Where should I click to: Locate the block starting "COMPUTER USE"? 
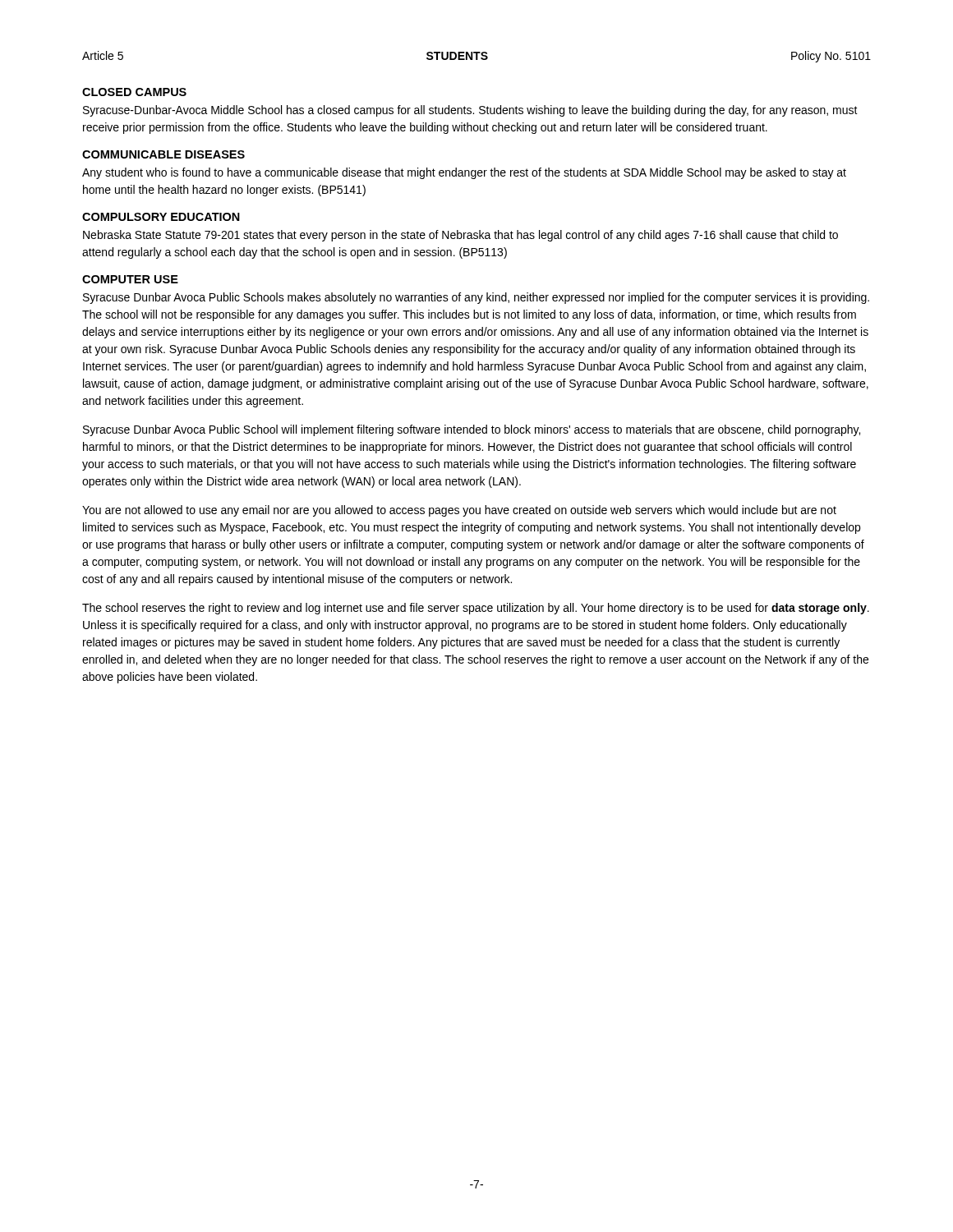[130, 279]
